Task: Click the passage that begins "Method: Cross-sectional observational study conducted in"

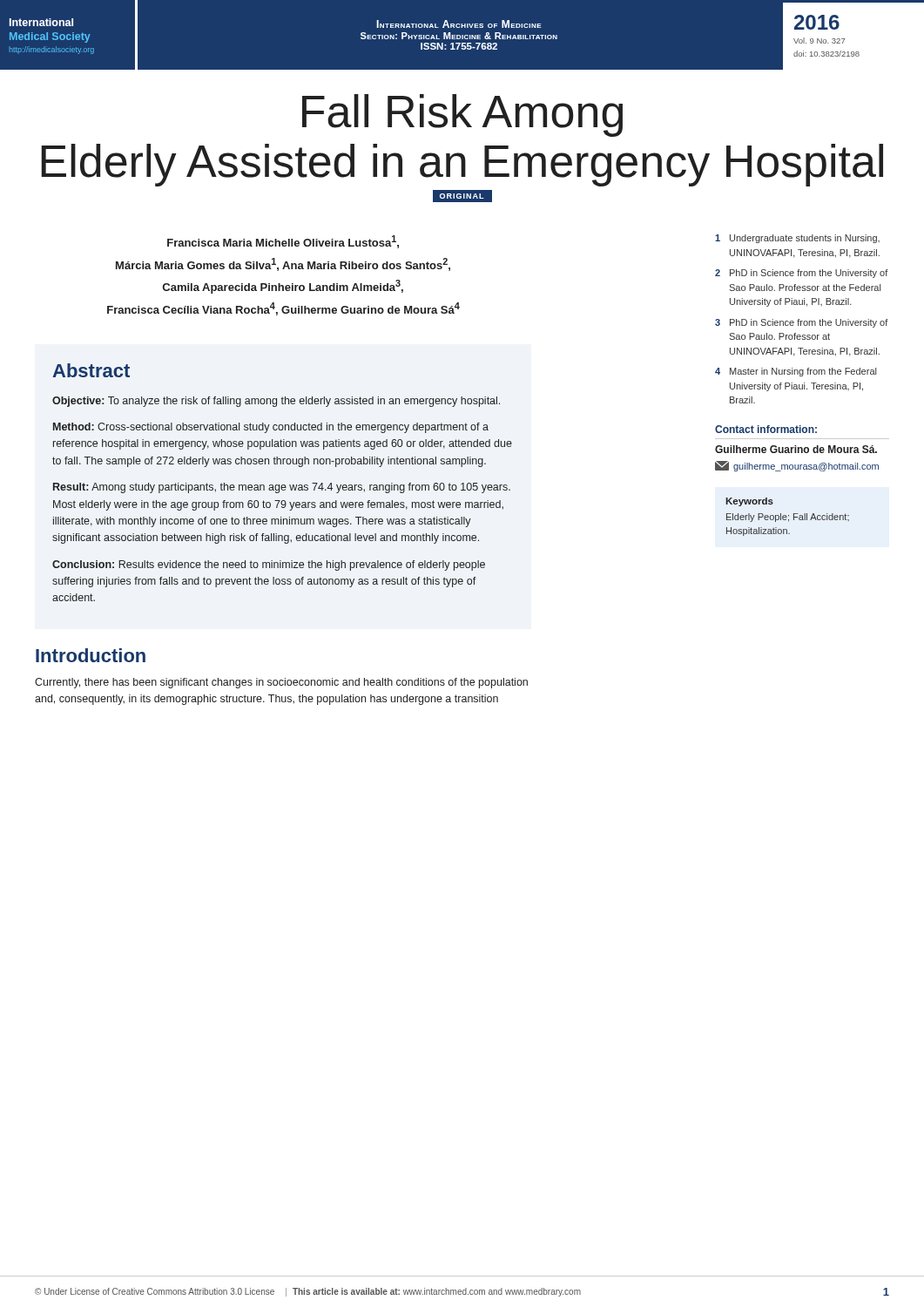Action: pyautogui.click(x=282, y=444)
